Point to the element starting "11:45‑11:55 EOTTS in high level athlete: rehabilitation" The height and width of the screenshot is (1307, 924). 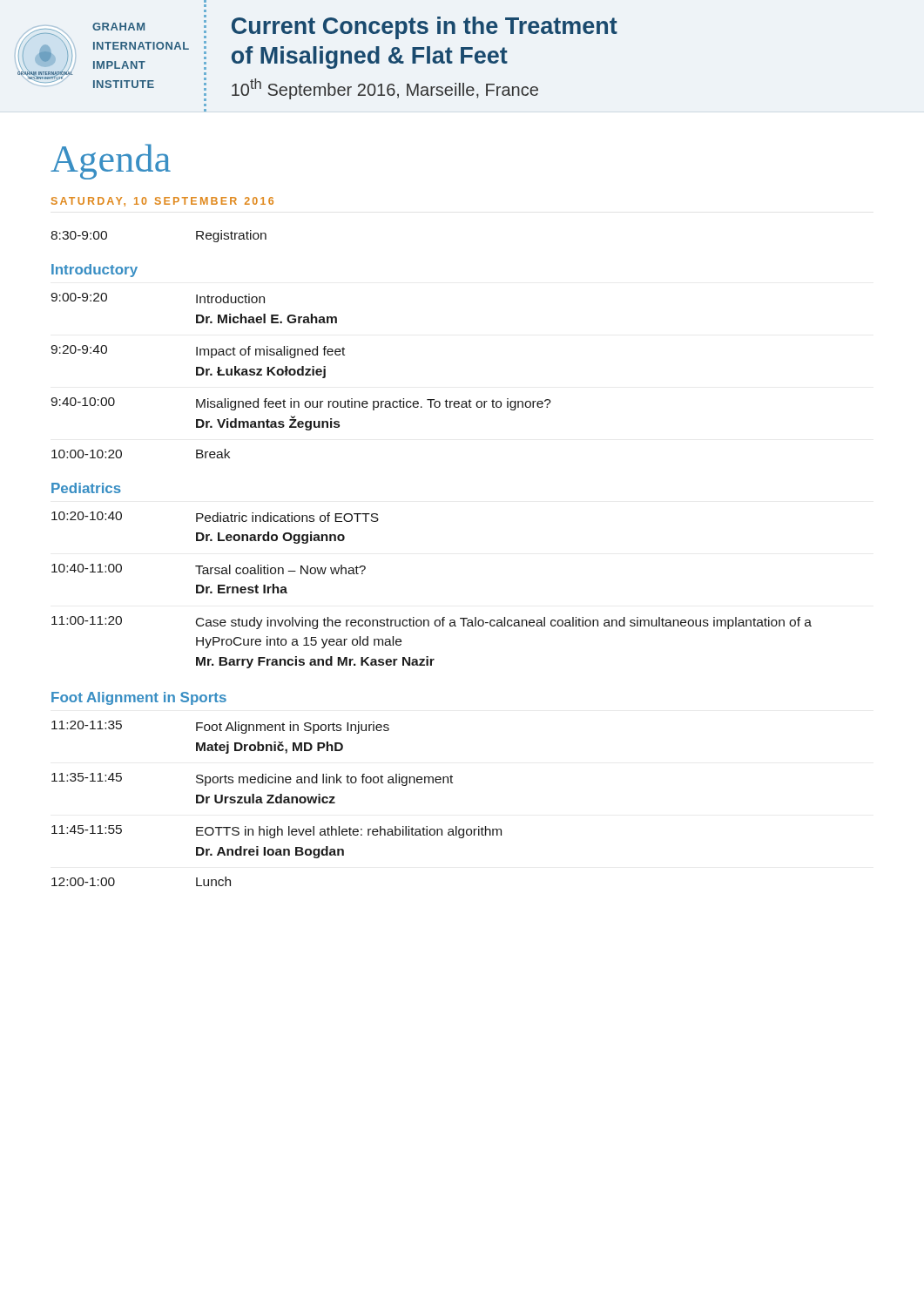(x=277, y=841)
